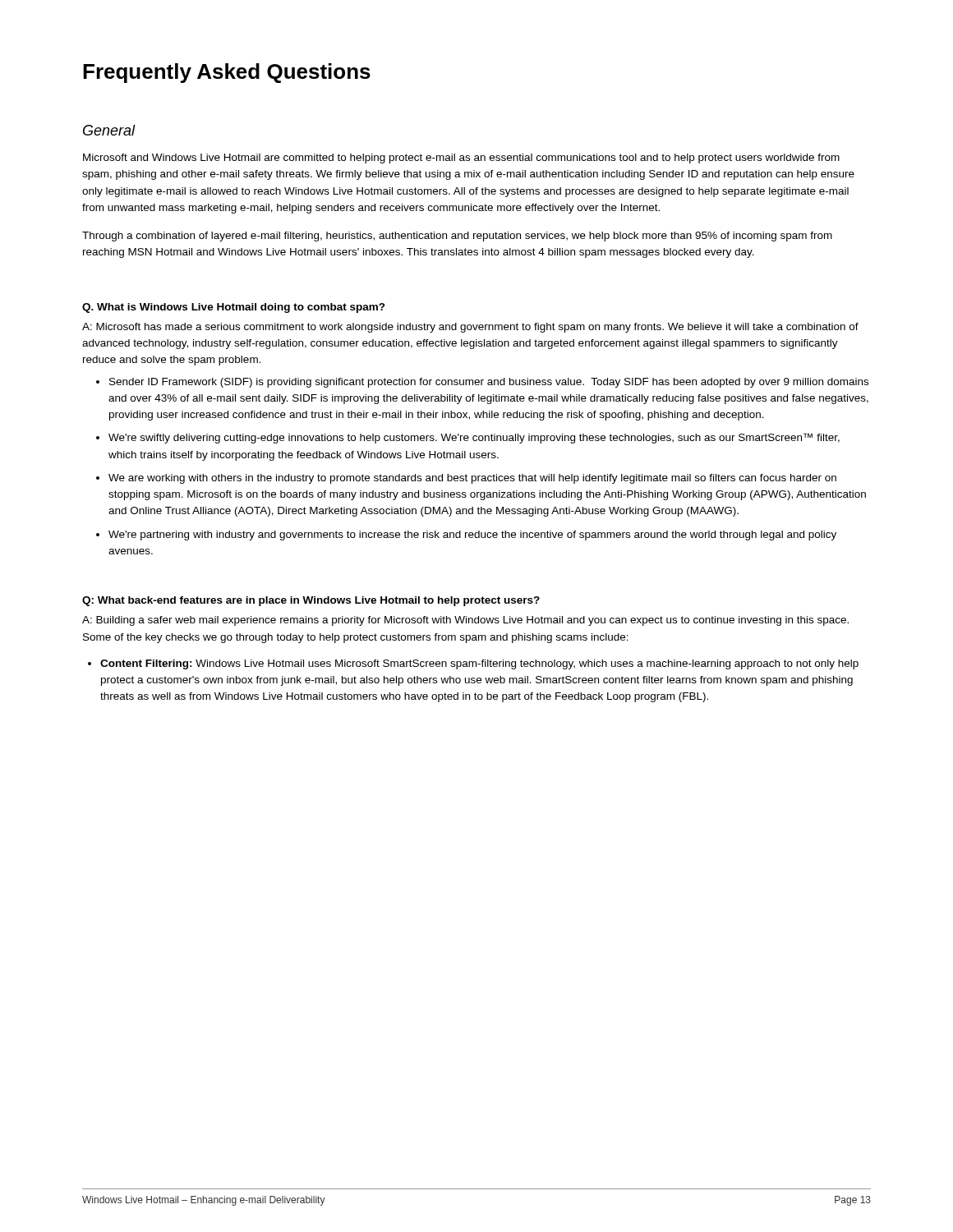Click on the region starting "We're partnering with industry"

[473, 542]
